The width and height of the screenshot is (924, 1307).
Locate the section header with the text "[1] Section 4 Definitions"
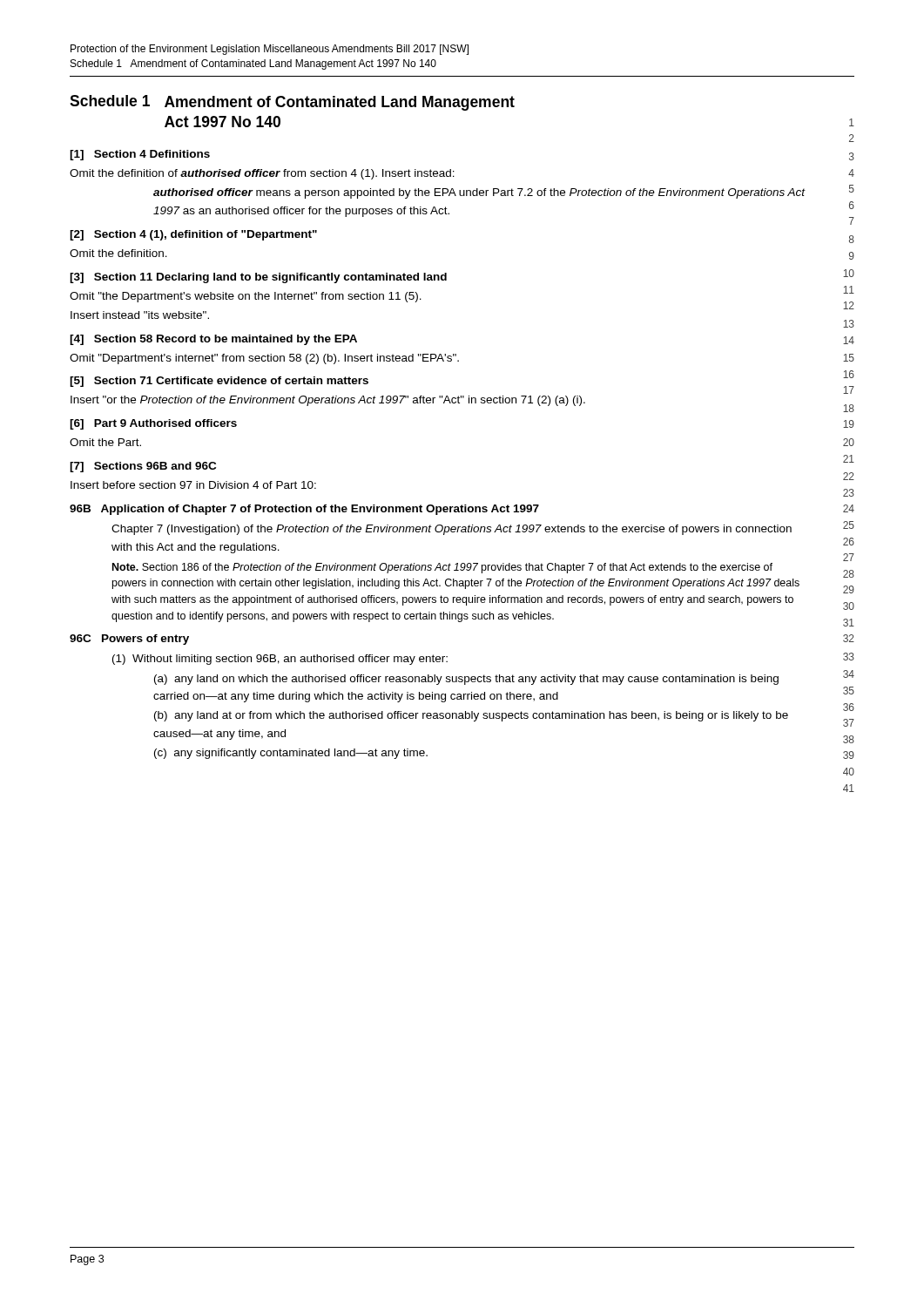click(x=140, y=154)
